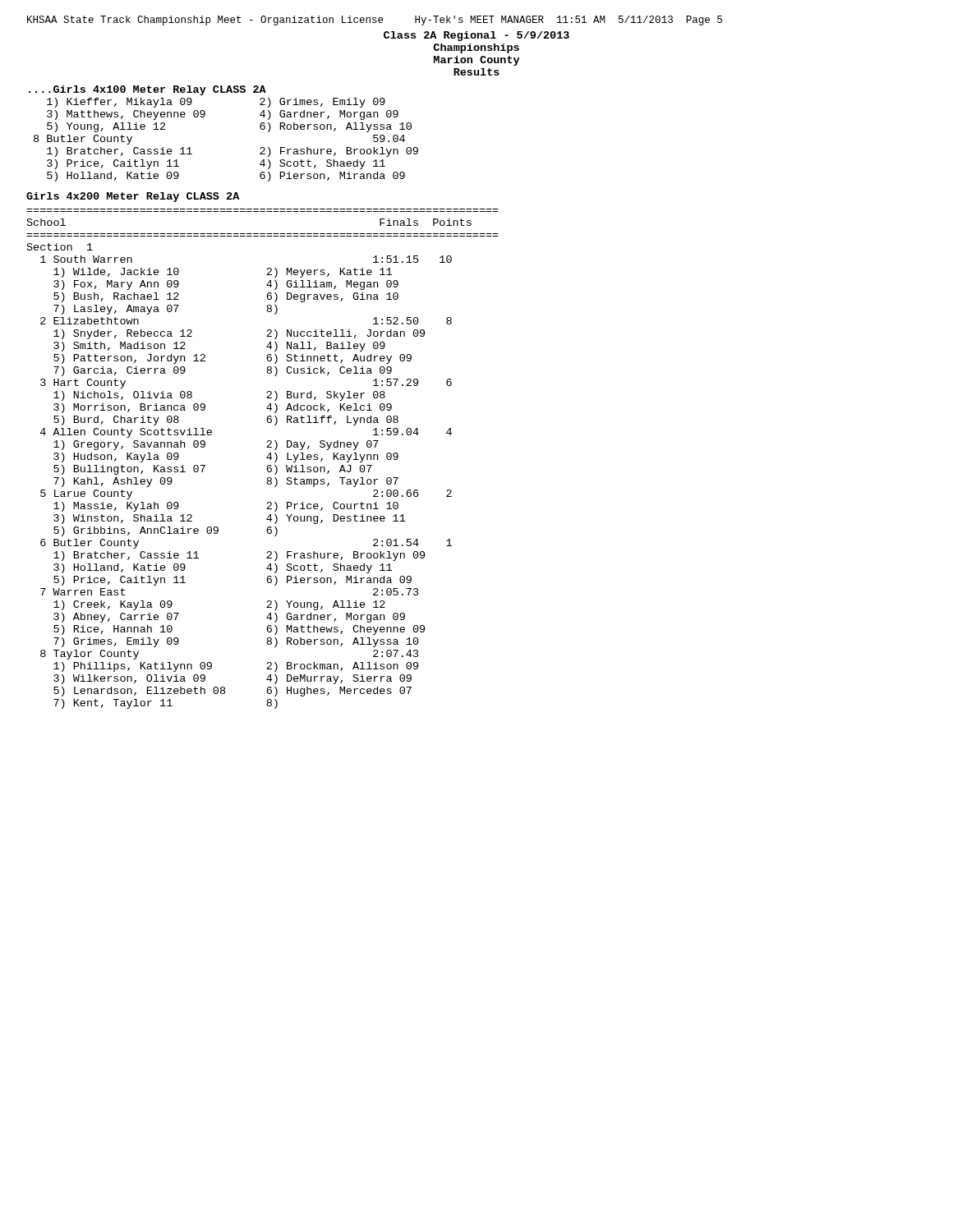
Task: Locate the title that reads "Class 2A Regional - 5/9/2013 Championships"
Action: (x=476, y=54)
